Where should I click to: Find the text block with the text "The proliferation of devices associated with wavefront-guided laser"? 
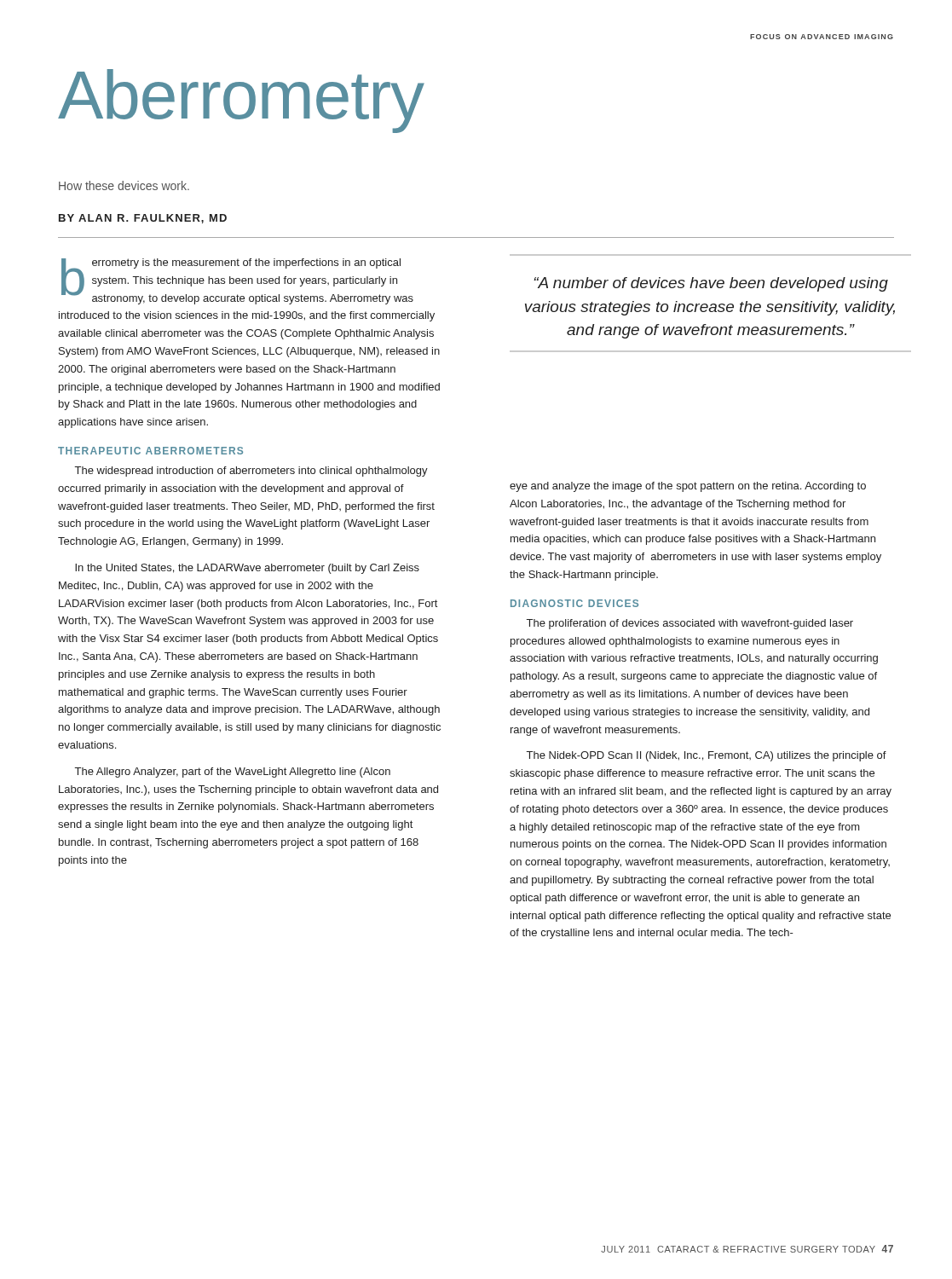[x=694, y=676]
